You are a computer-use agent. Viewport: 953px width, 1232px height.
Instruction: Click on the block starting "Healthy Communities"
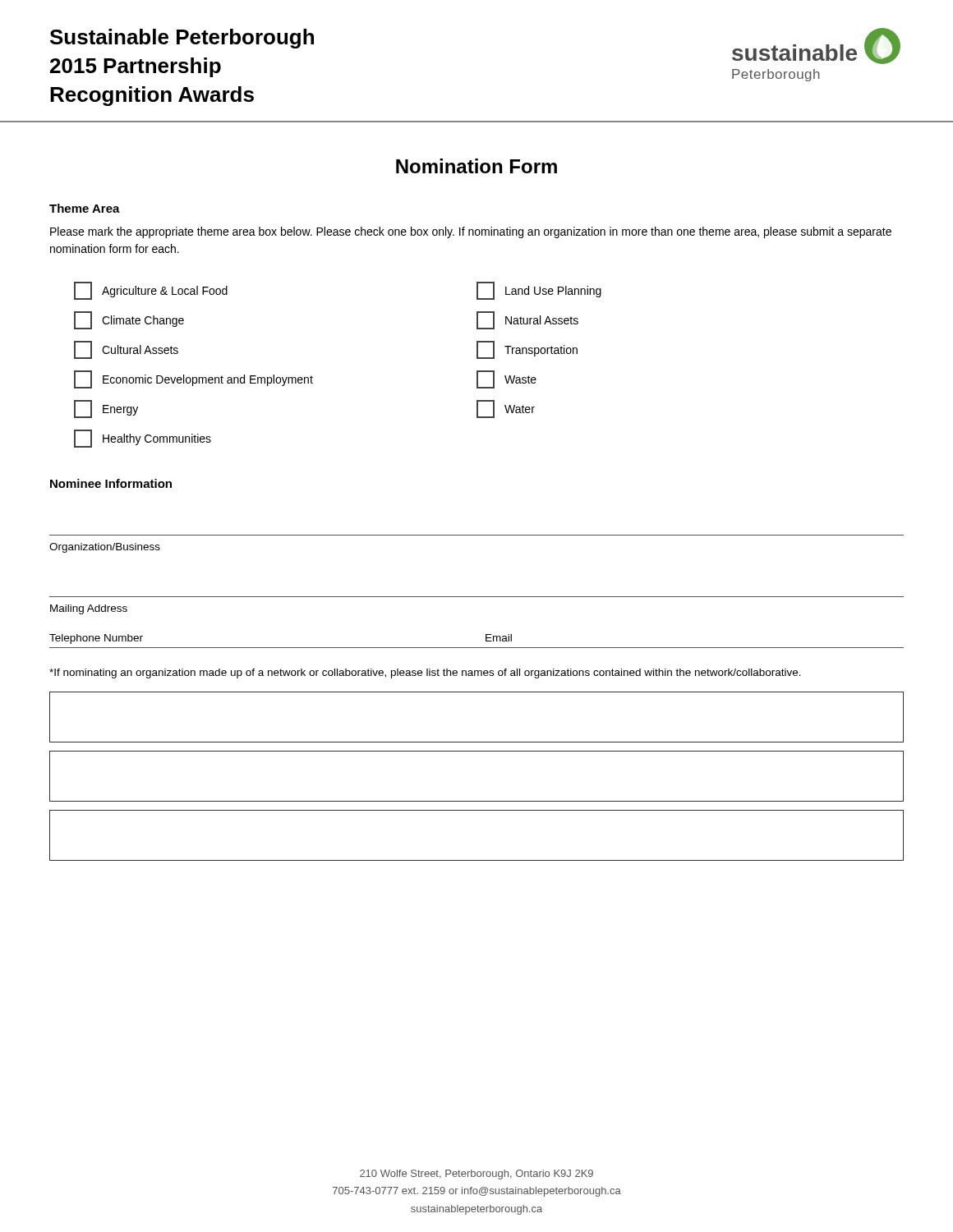click(143, 439)
